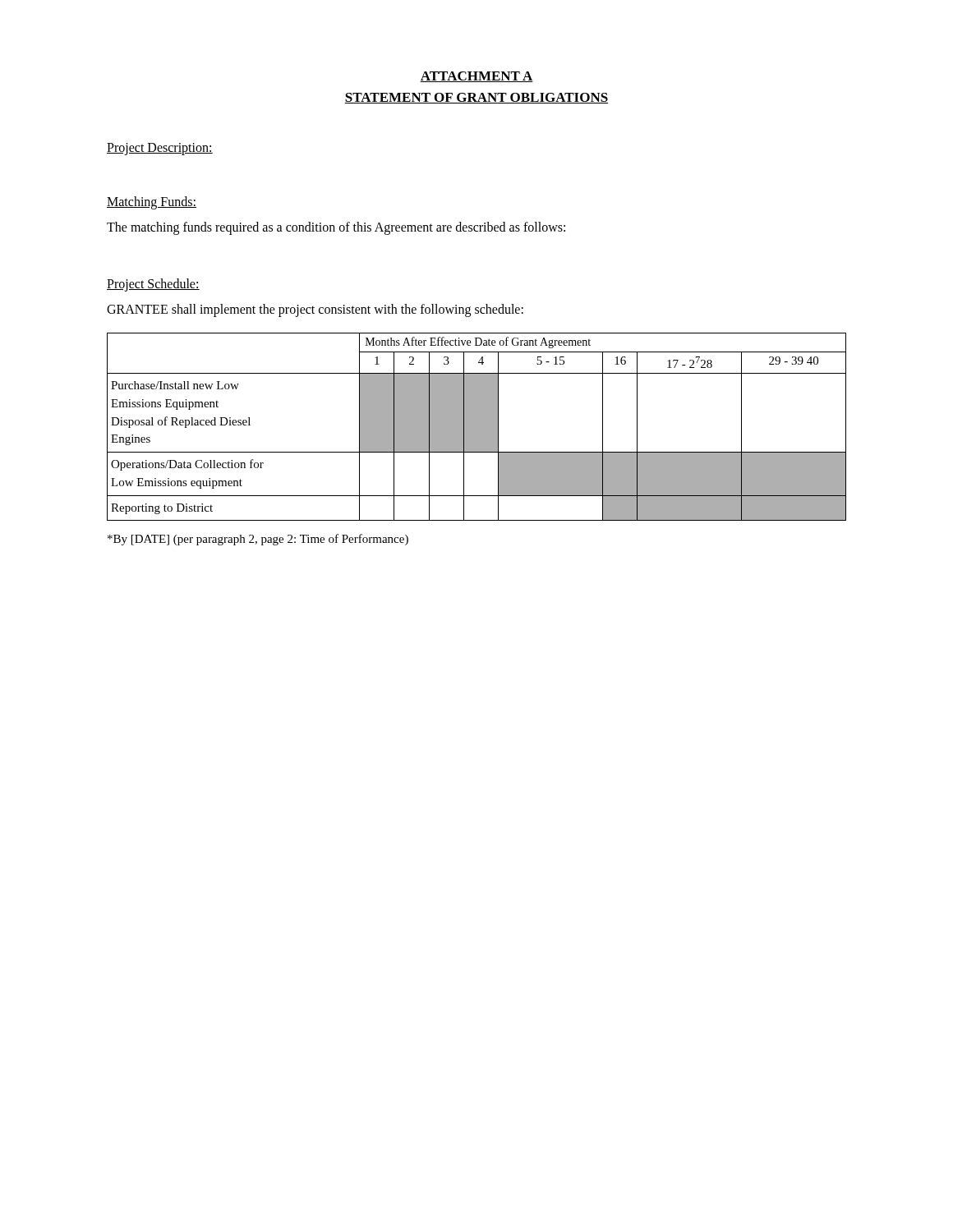This screenshot has height=1232, width=953.
Task: Locate the region starting "ATTACHMENT A STATEMENT OF"
Action: tap(476, 87)
